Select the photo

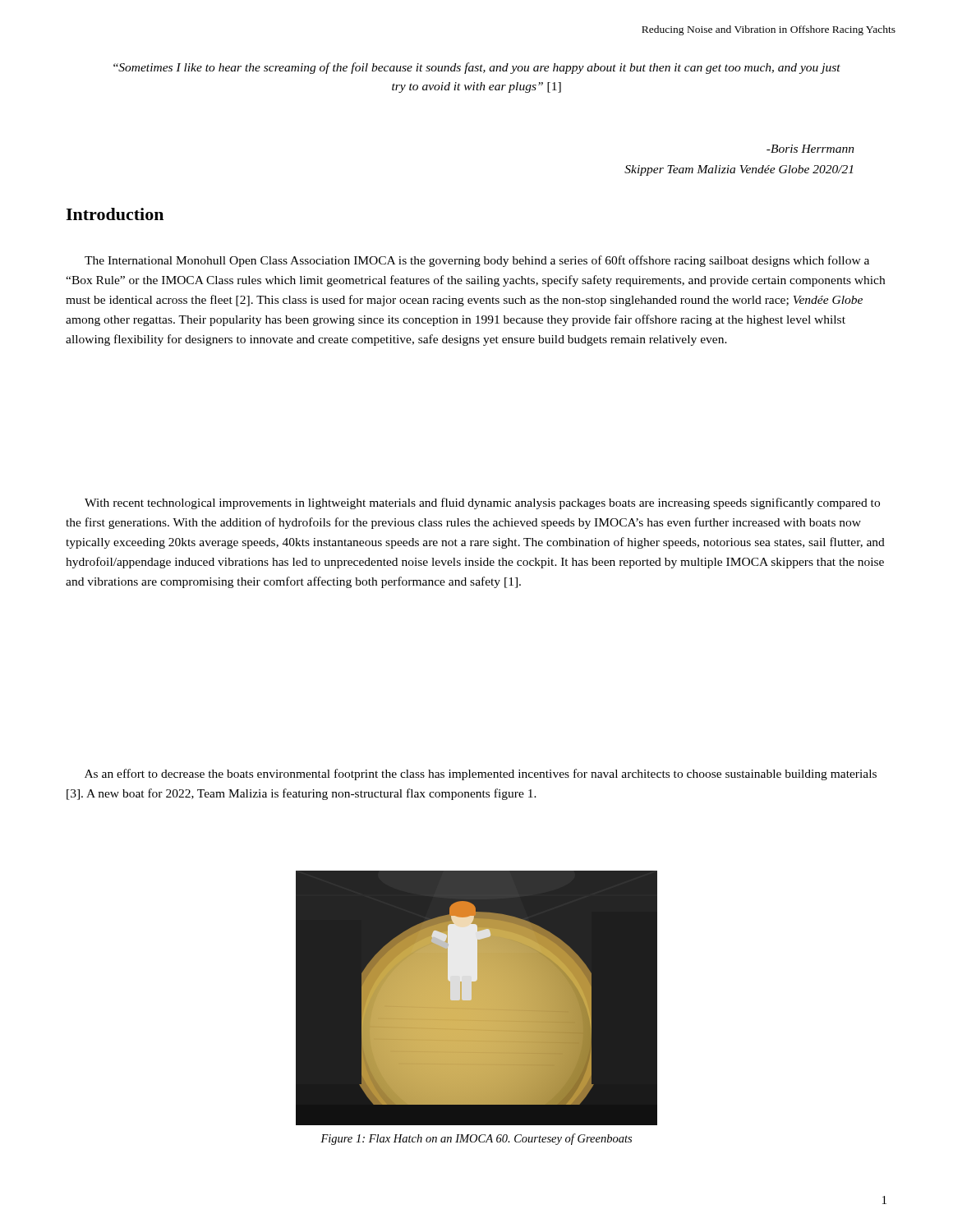coord(476,998)
